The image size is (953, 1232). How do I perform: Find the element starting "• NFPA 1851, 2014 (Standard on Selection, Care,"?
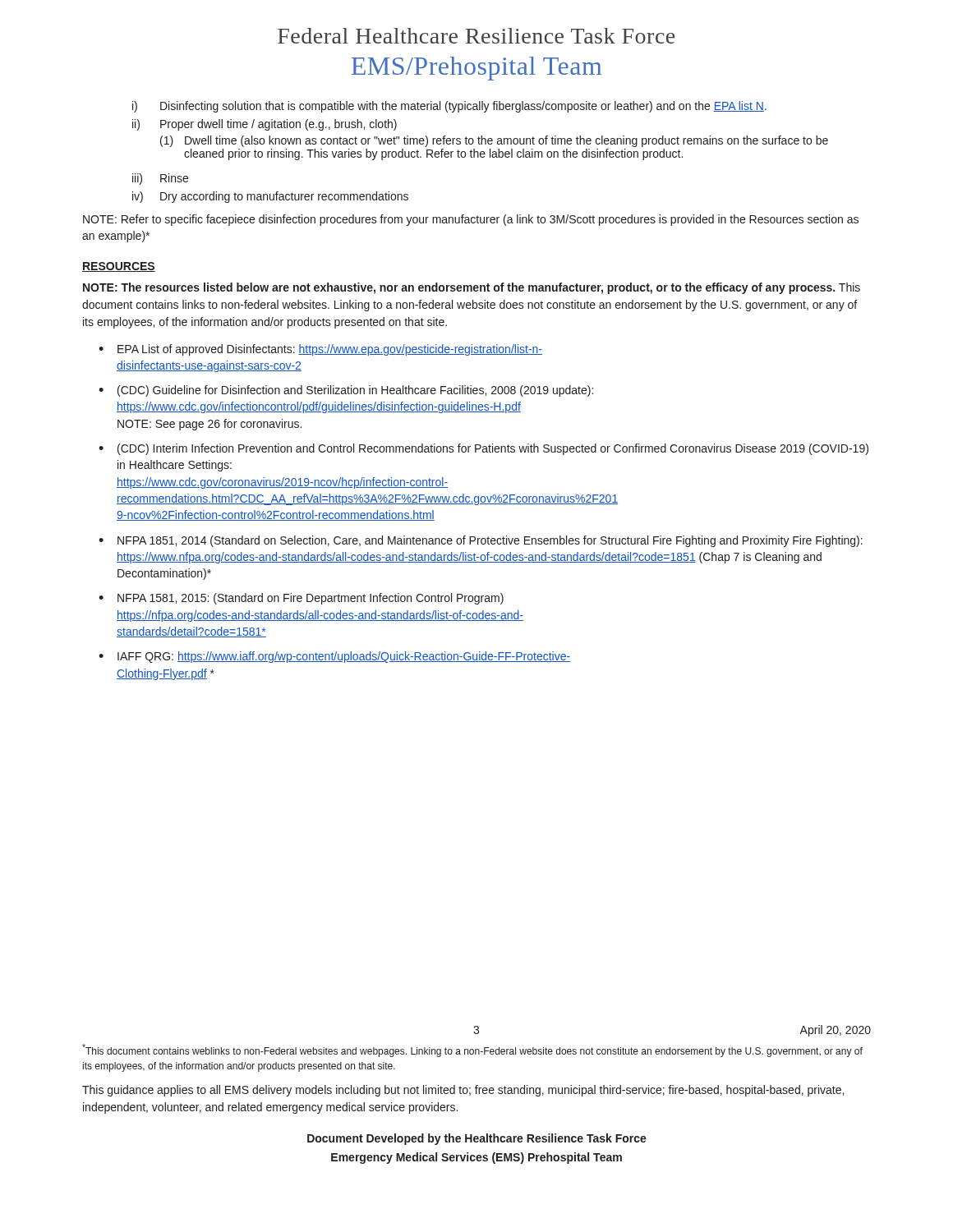tap(485, 557)
